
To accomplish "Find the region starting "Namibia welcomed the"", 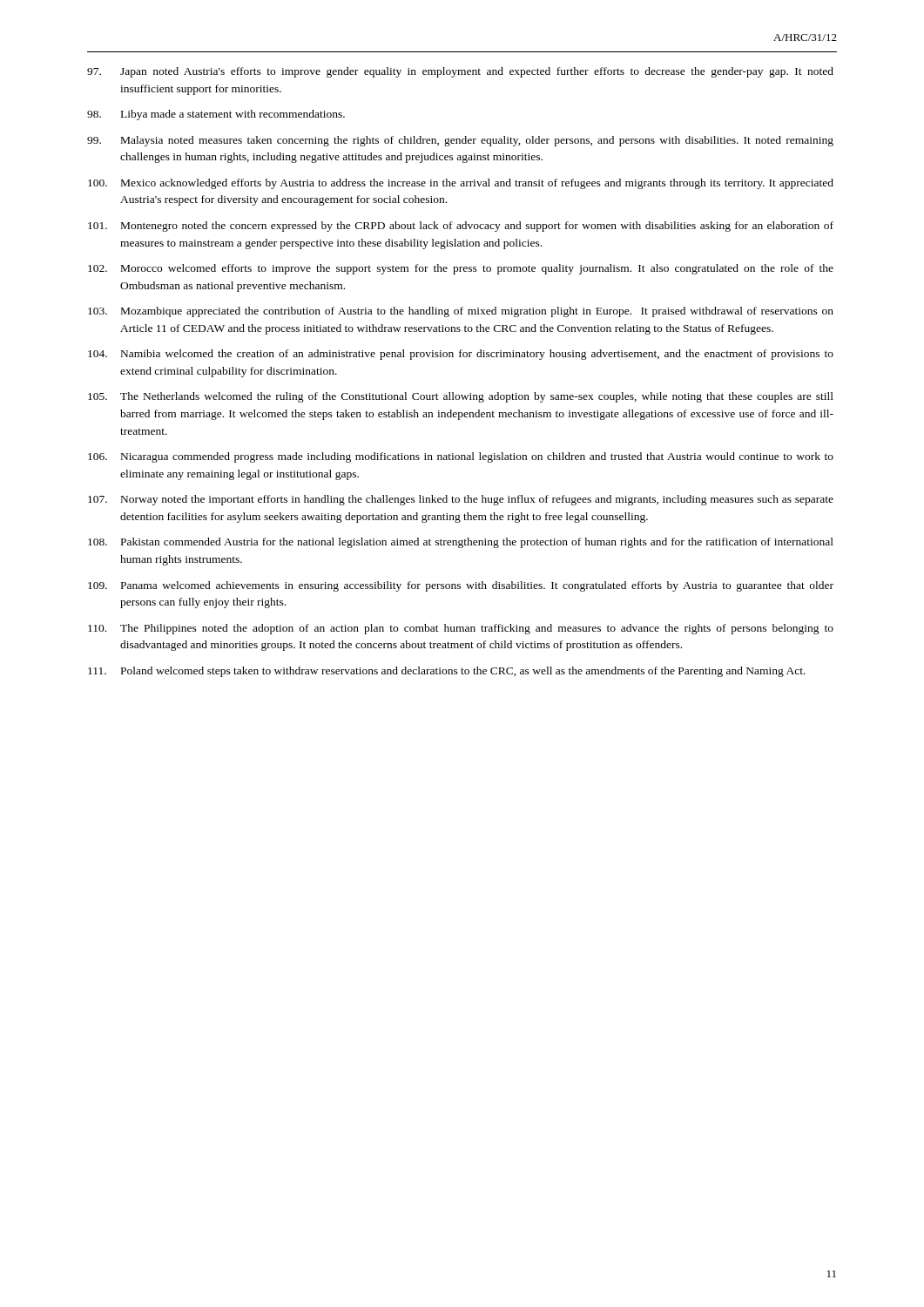I will (x=460, y=362).
